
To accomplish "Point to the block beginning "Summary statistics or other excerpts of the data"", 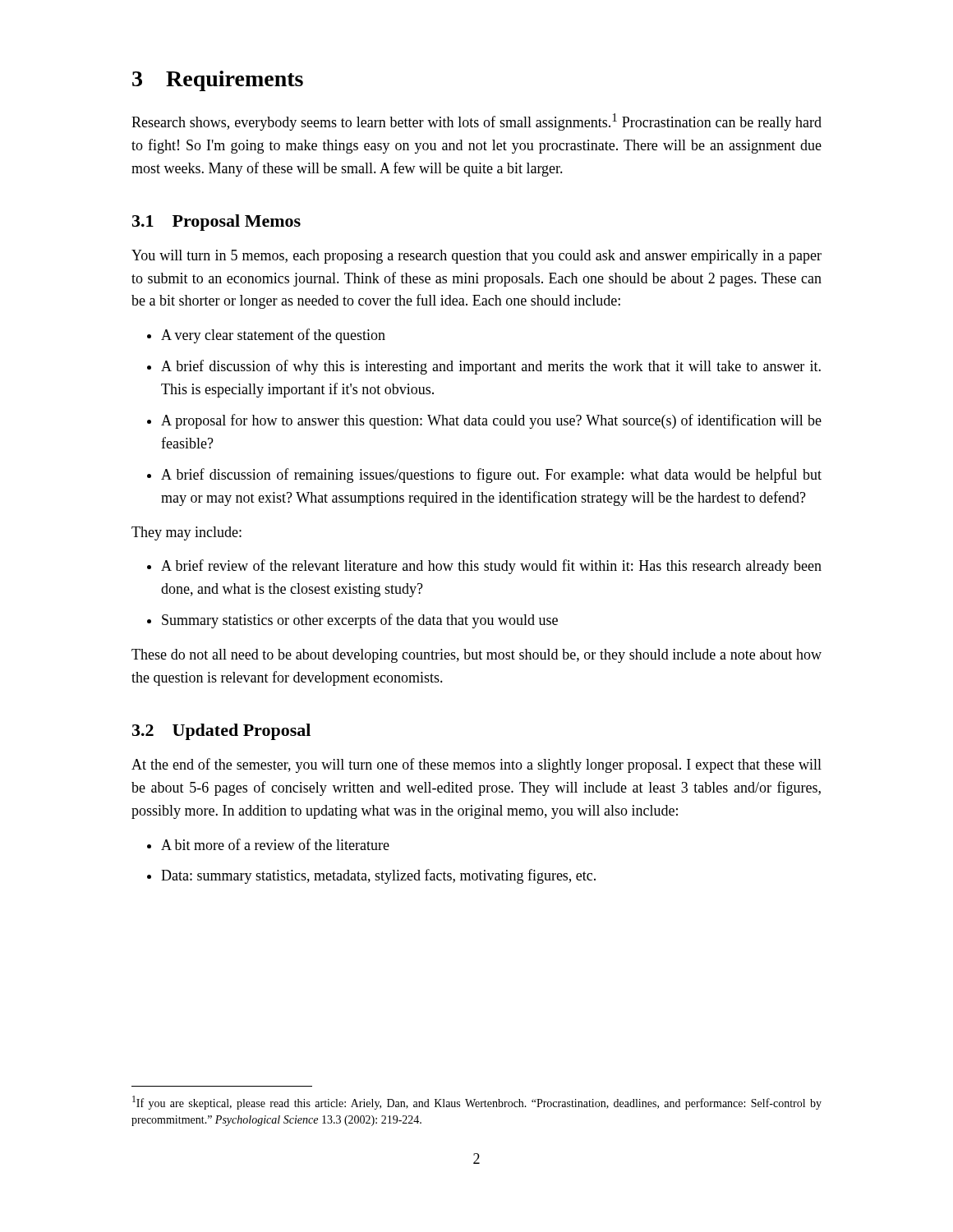I will click(476, 621).
